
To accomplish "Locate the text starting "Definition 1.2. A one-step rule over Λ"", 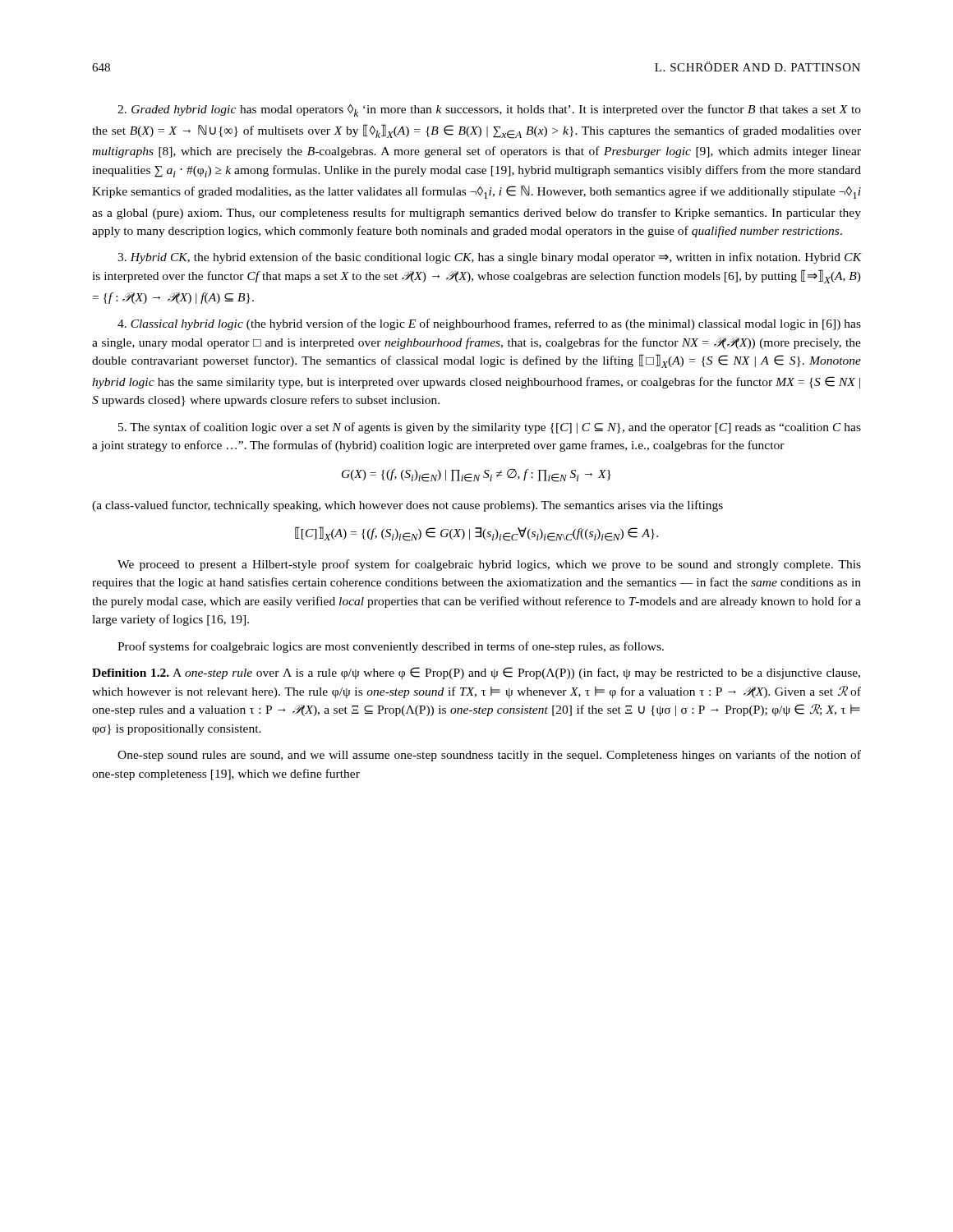I will (476, 701).
